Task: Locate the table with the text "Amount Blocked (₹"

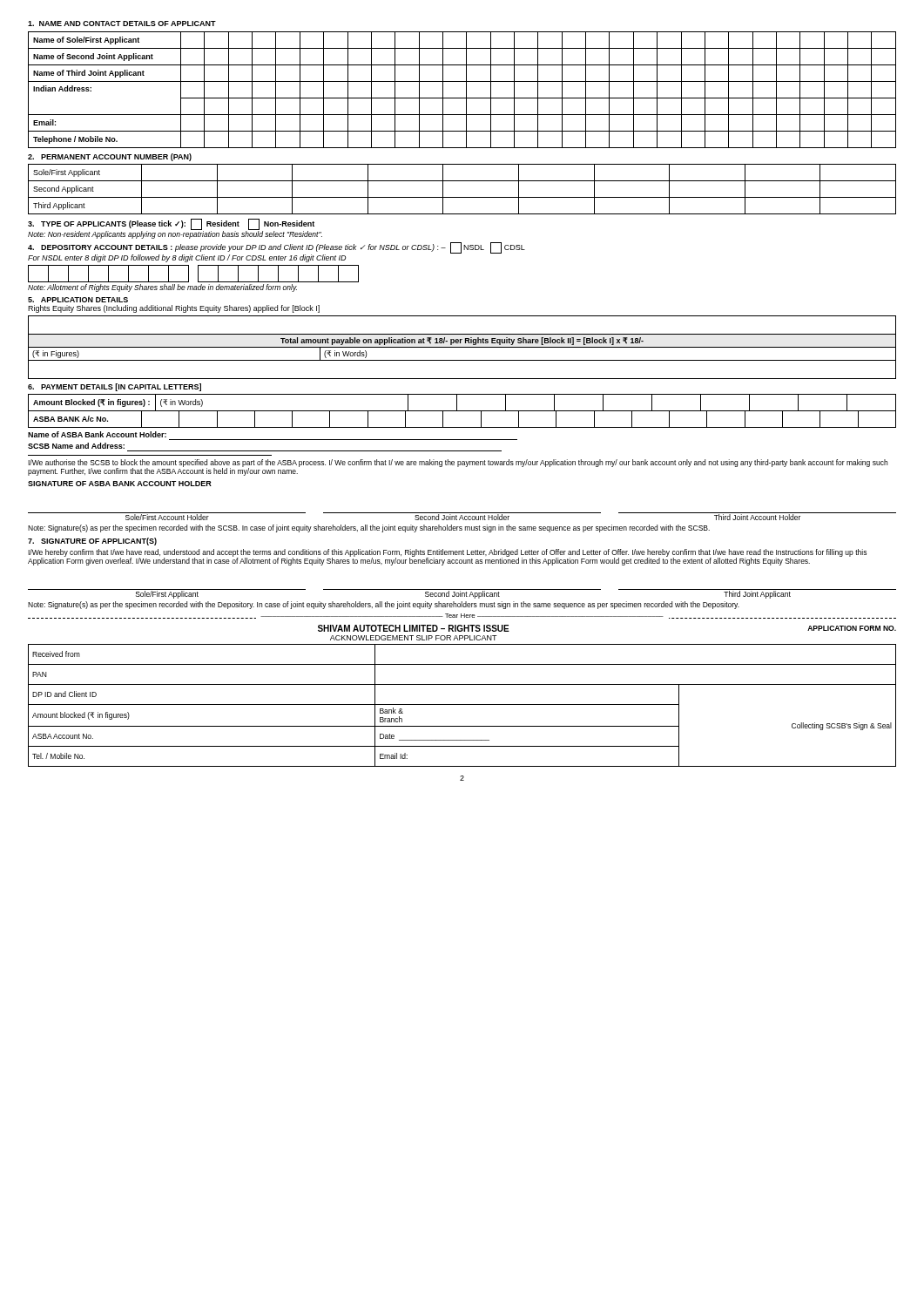Action: point(462,411)
